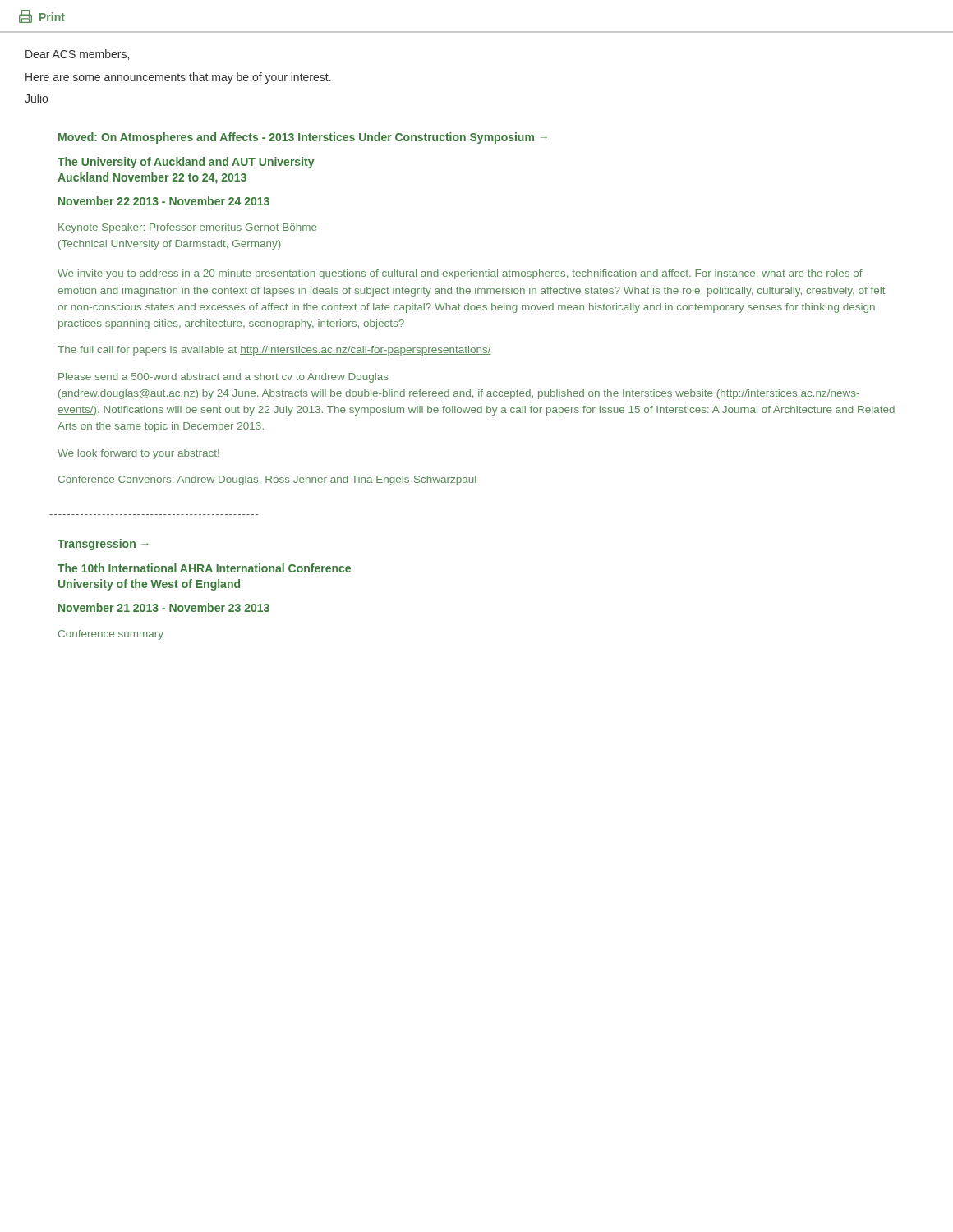953x1232 pixels.
Task: Locate the text block that says "We invite you to address in"
Action: (471, 298)
